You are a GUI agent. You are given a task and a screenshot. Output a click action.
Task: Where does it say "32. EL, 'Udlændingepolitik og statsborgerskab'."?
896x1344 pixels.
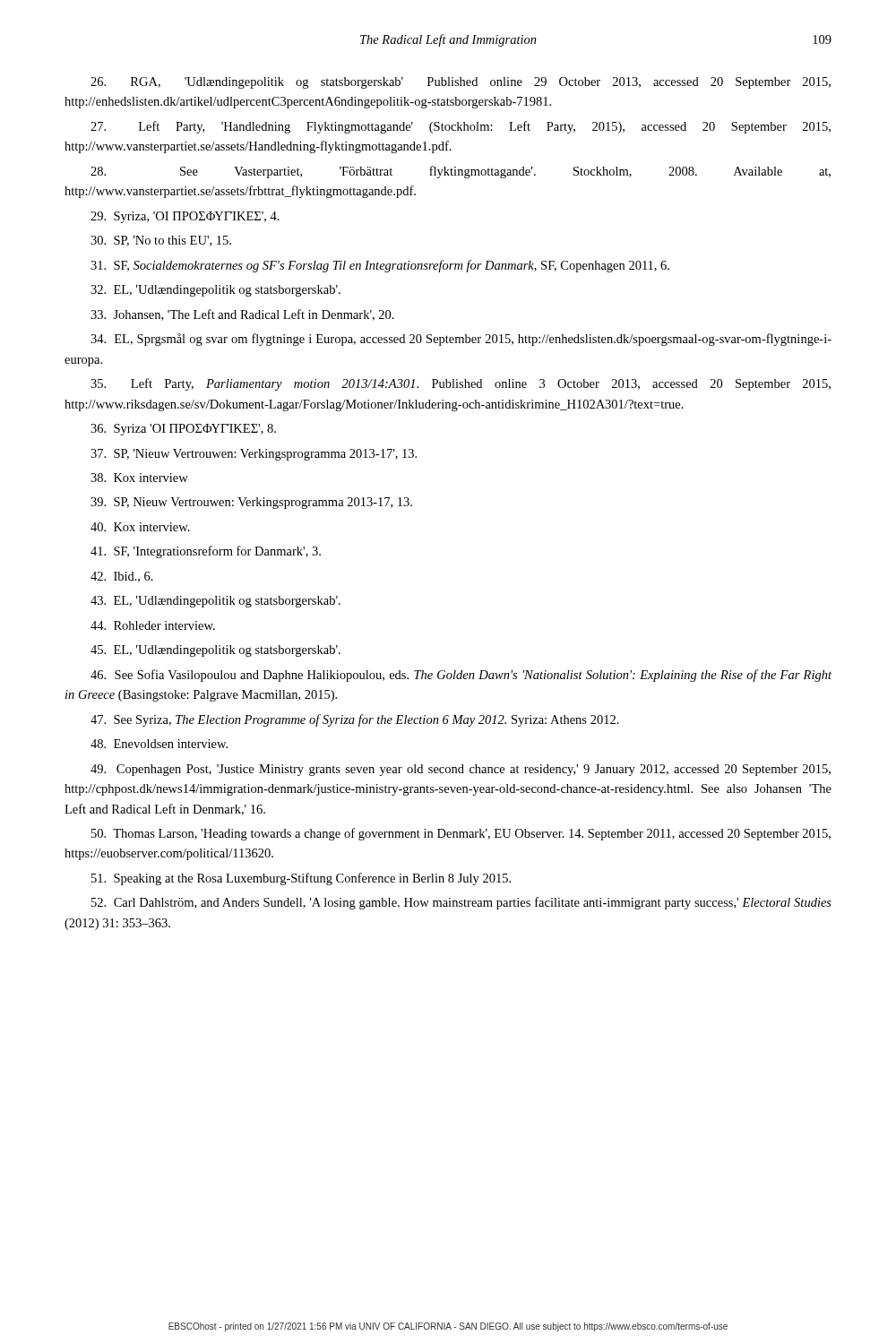click(215, 291)
